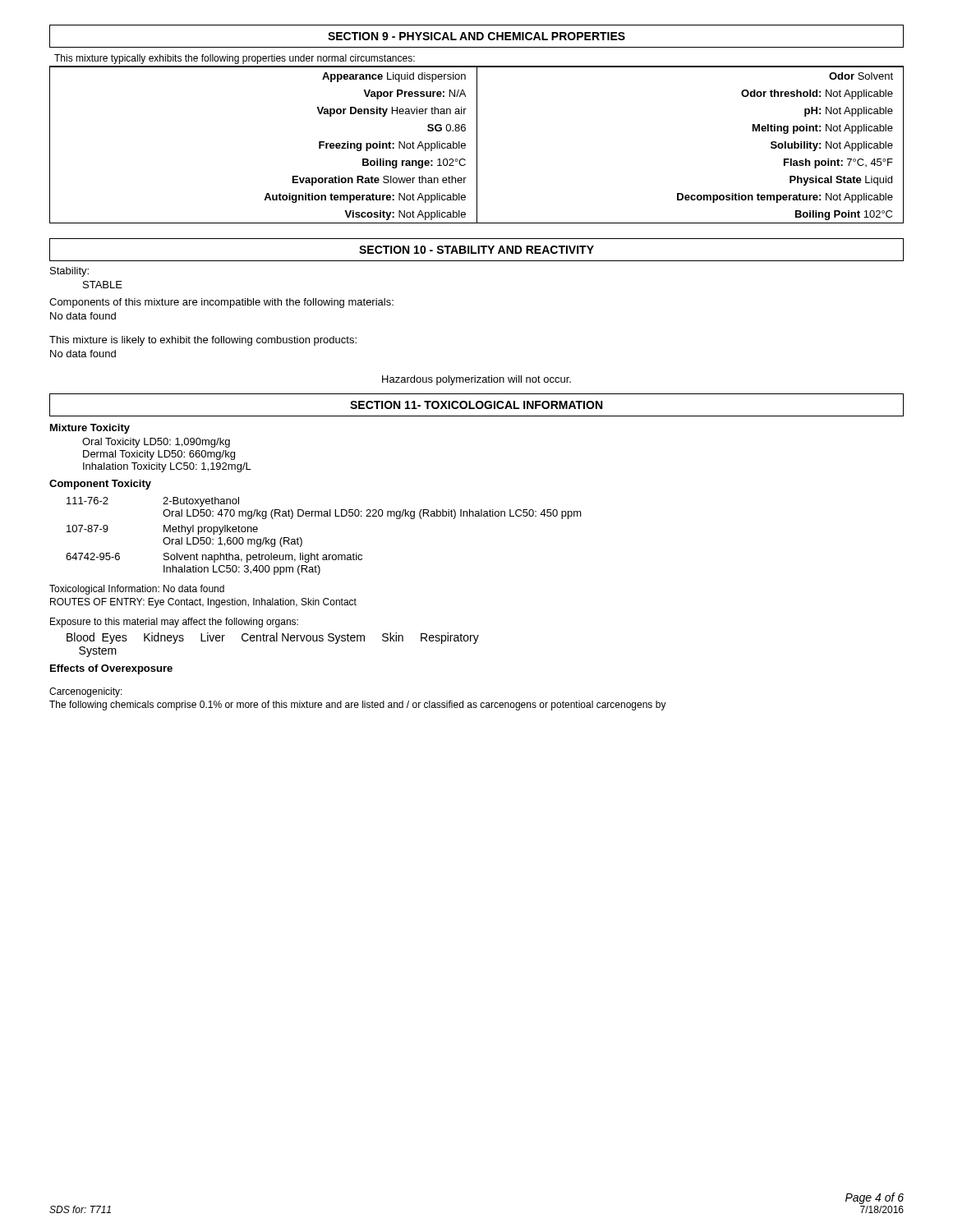
Task: Navigate to the block starting "Inhalation Toxicity LC50: 1,192mg/L"
Action: coord(167,466)
